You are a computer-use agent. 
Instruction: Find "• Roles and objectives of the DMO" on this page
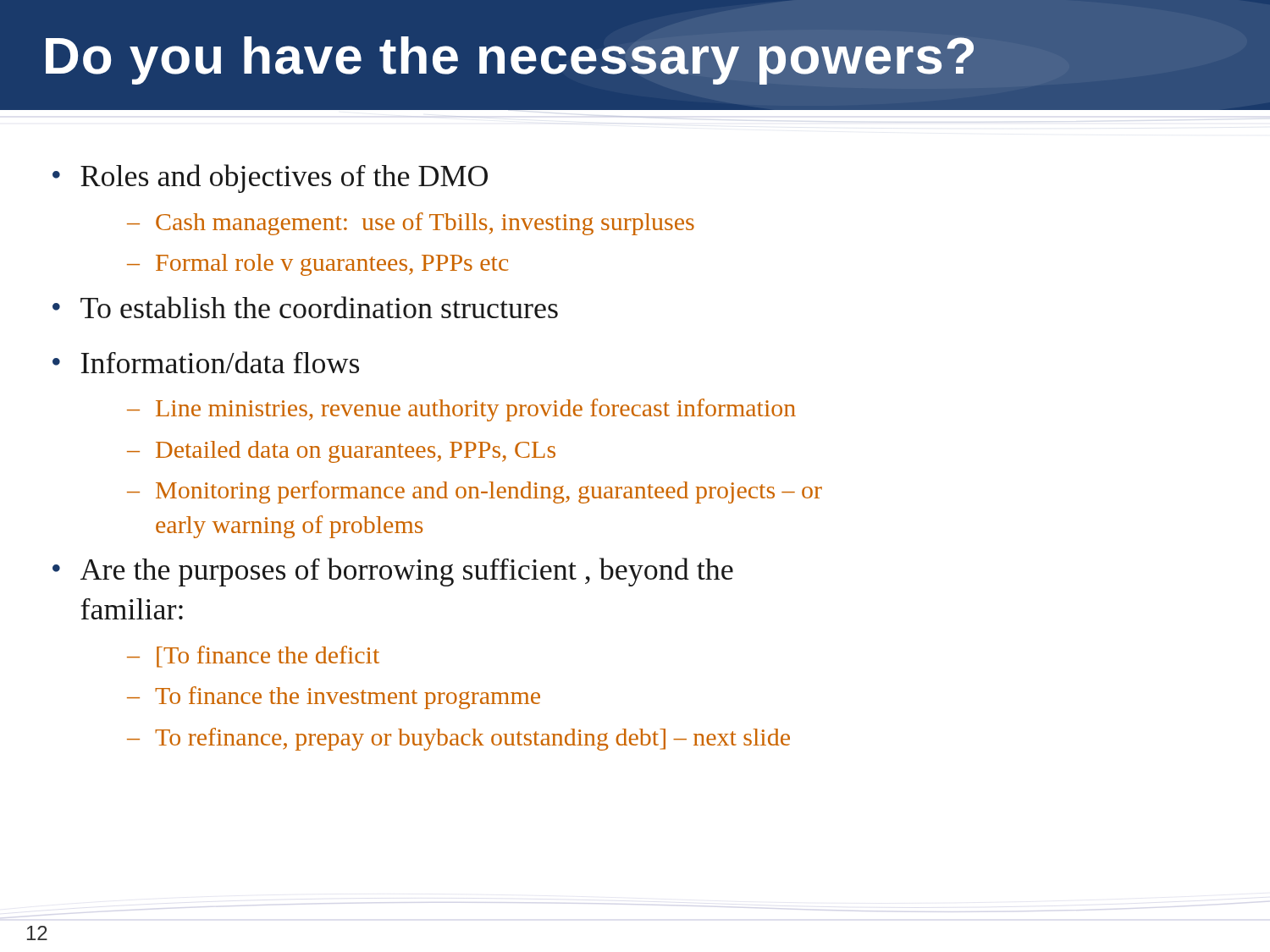pyautogui.click(x=270, y=176)
